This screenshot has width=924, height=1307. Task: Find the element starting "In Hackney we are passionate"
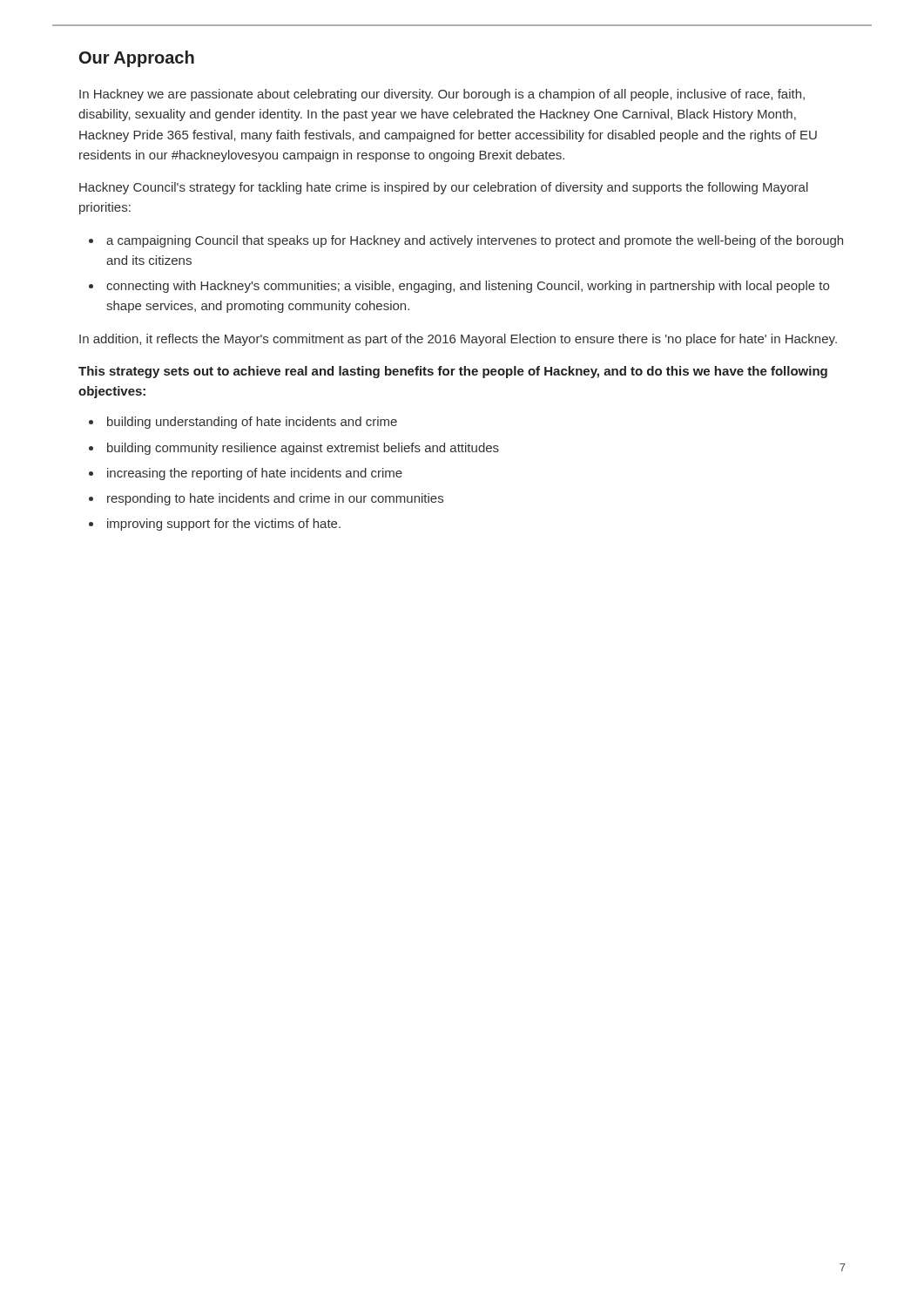point(462,124)
